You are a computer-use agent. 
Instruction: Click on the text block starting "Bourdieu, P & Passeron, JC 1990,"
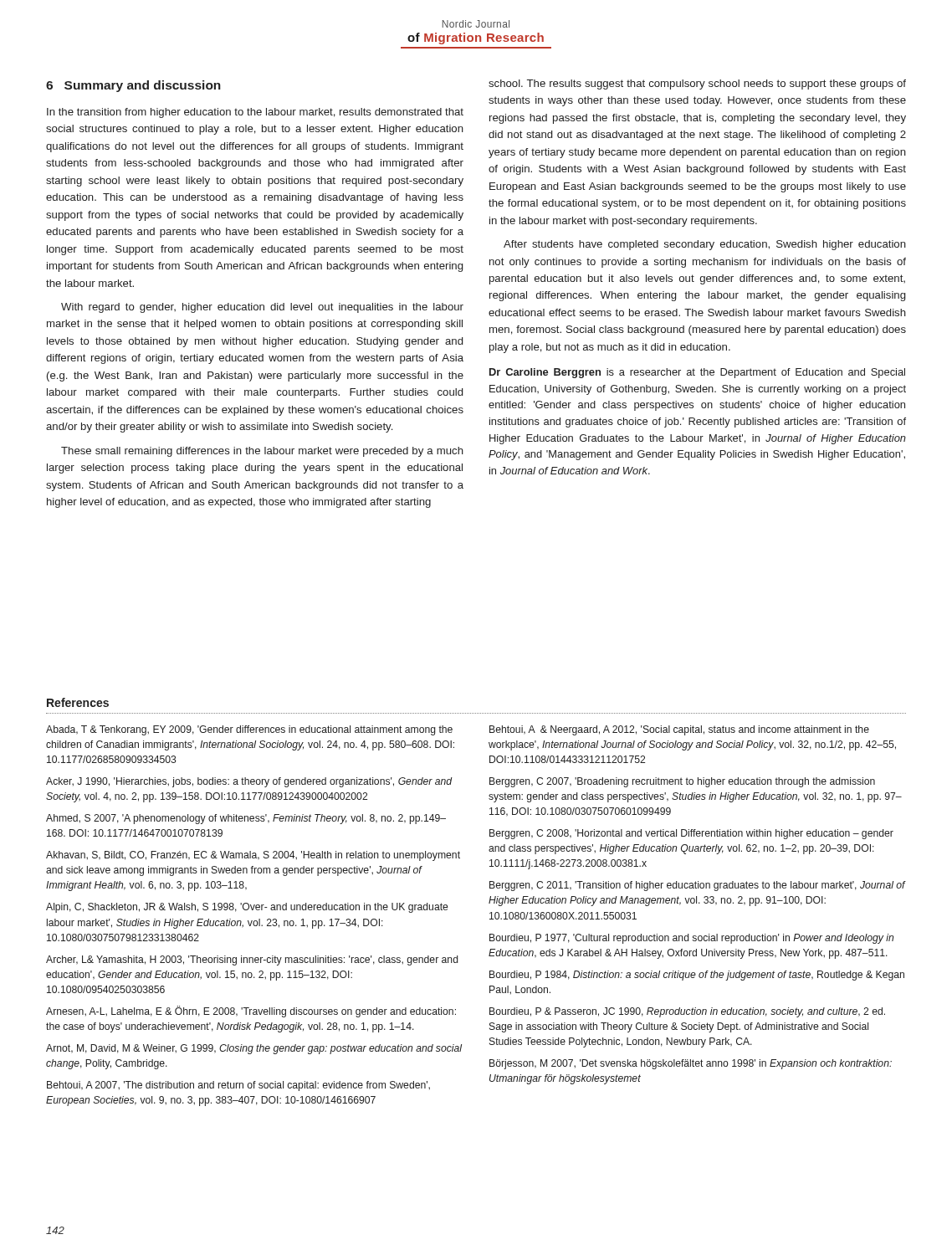point(687,1026)
